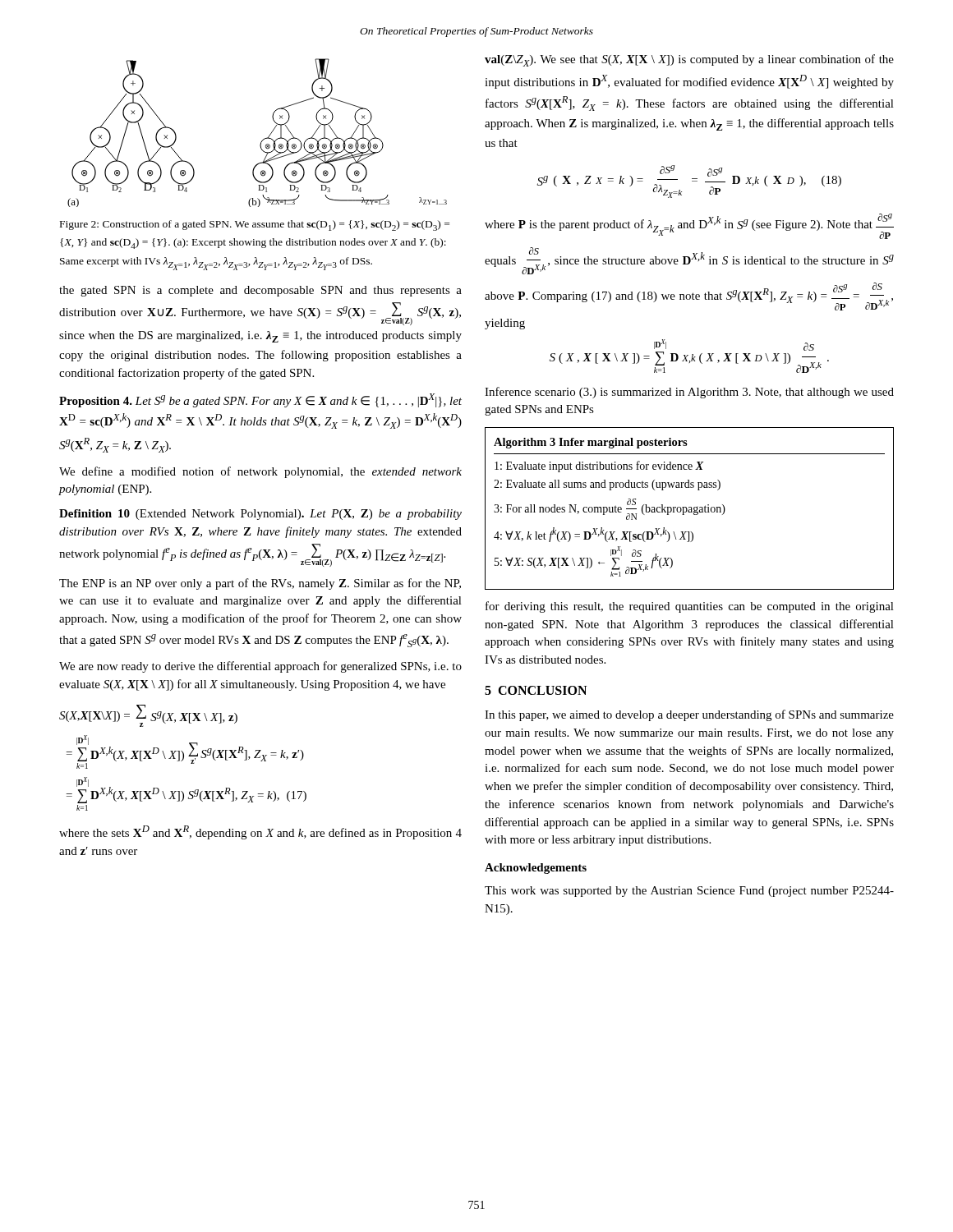Screen dimensions: 1232x953
Task: Click on the text block that reads "val(Z\ZX). We see that S(X, X[X"
Action: [x=689, y=101]
